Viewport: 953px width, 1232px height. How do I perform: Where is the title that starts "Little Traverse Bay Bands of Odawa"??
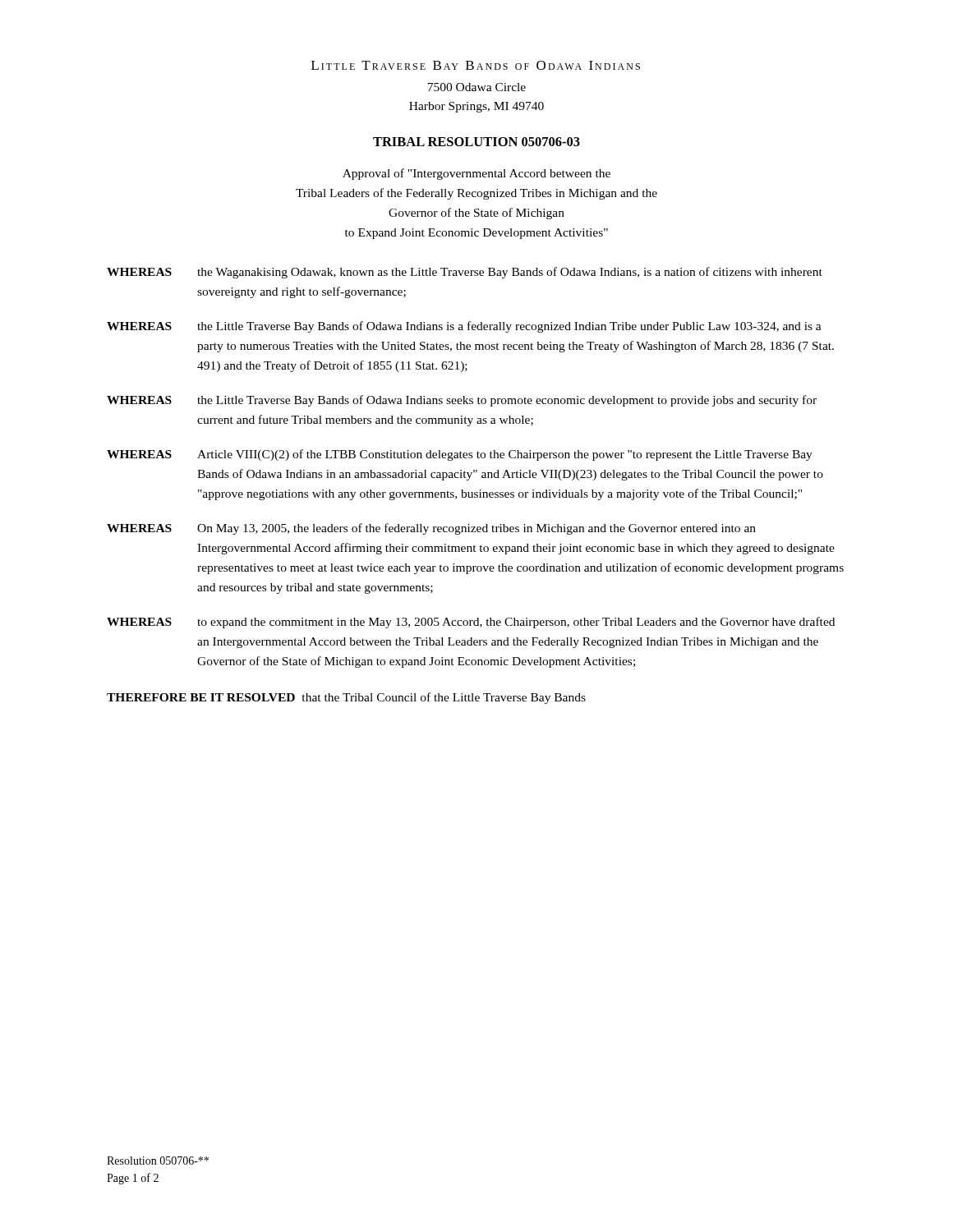(476, 86)
